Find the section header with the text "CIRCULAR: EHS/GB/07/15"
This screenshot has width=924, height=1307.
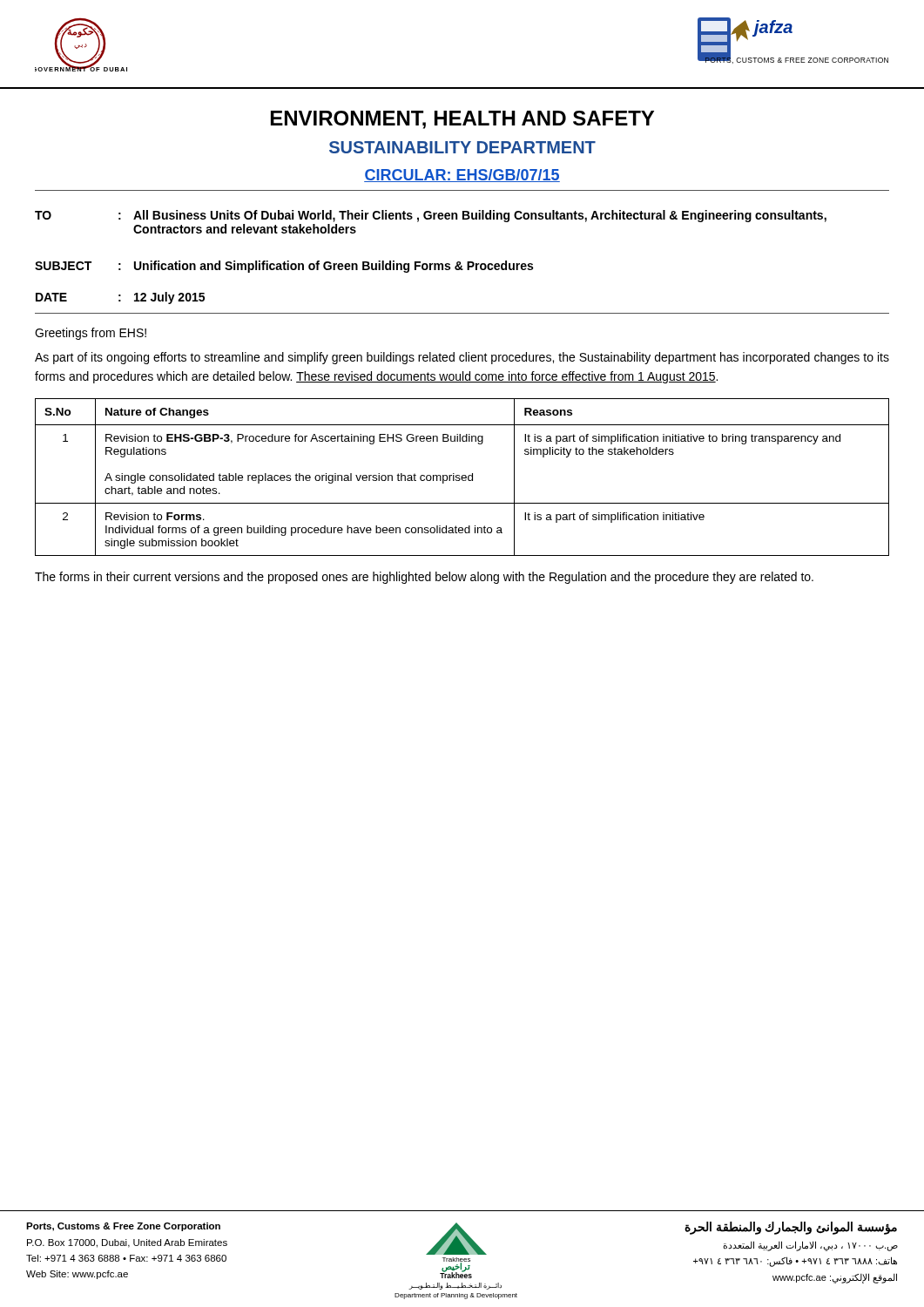click(x=462, y=175)
